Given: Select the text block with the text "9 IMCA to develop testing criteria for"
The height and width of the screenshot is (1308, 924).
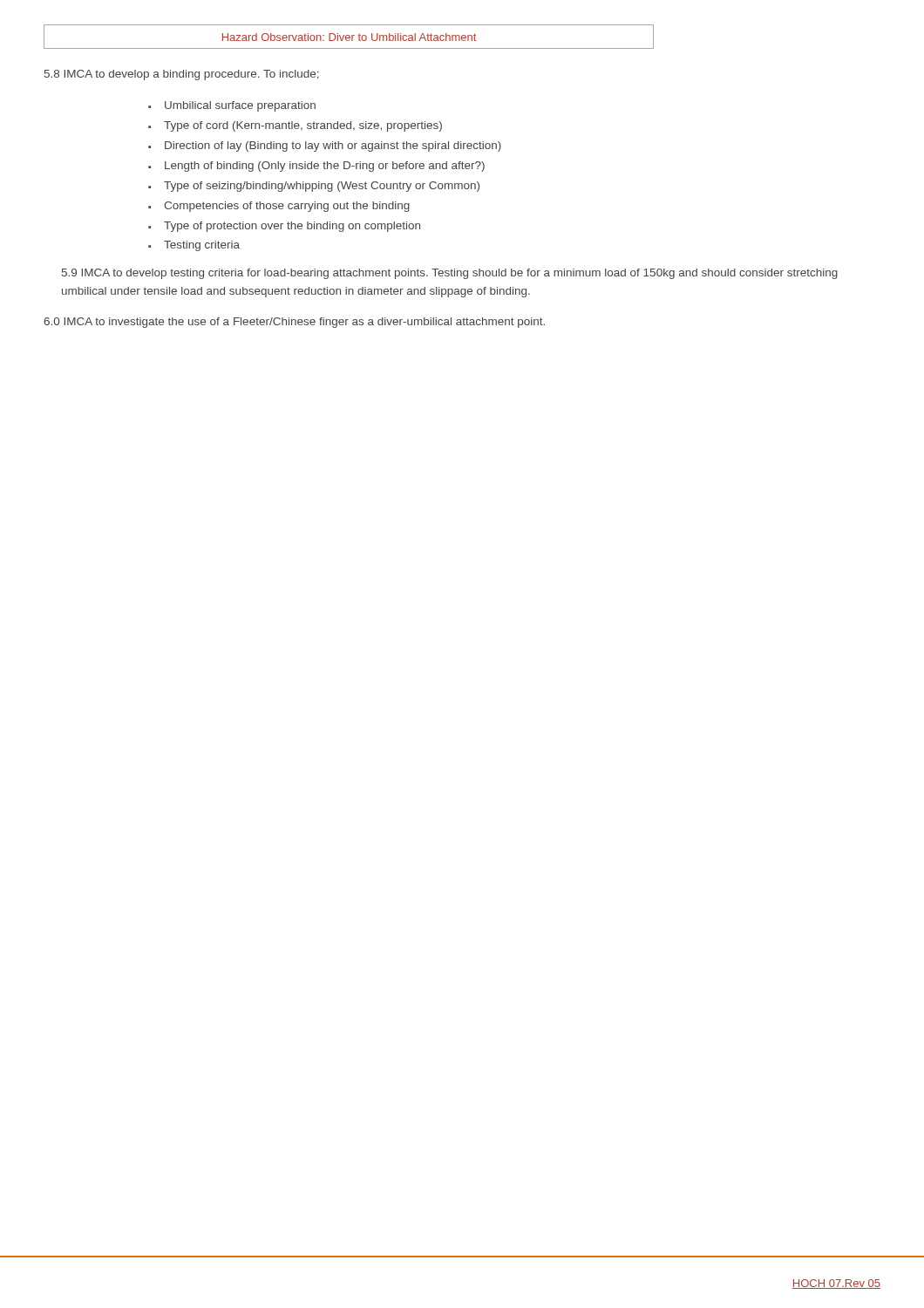Looking at the screenshot, I should (x=449, y=282).
